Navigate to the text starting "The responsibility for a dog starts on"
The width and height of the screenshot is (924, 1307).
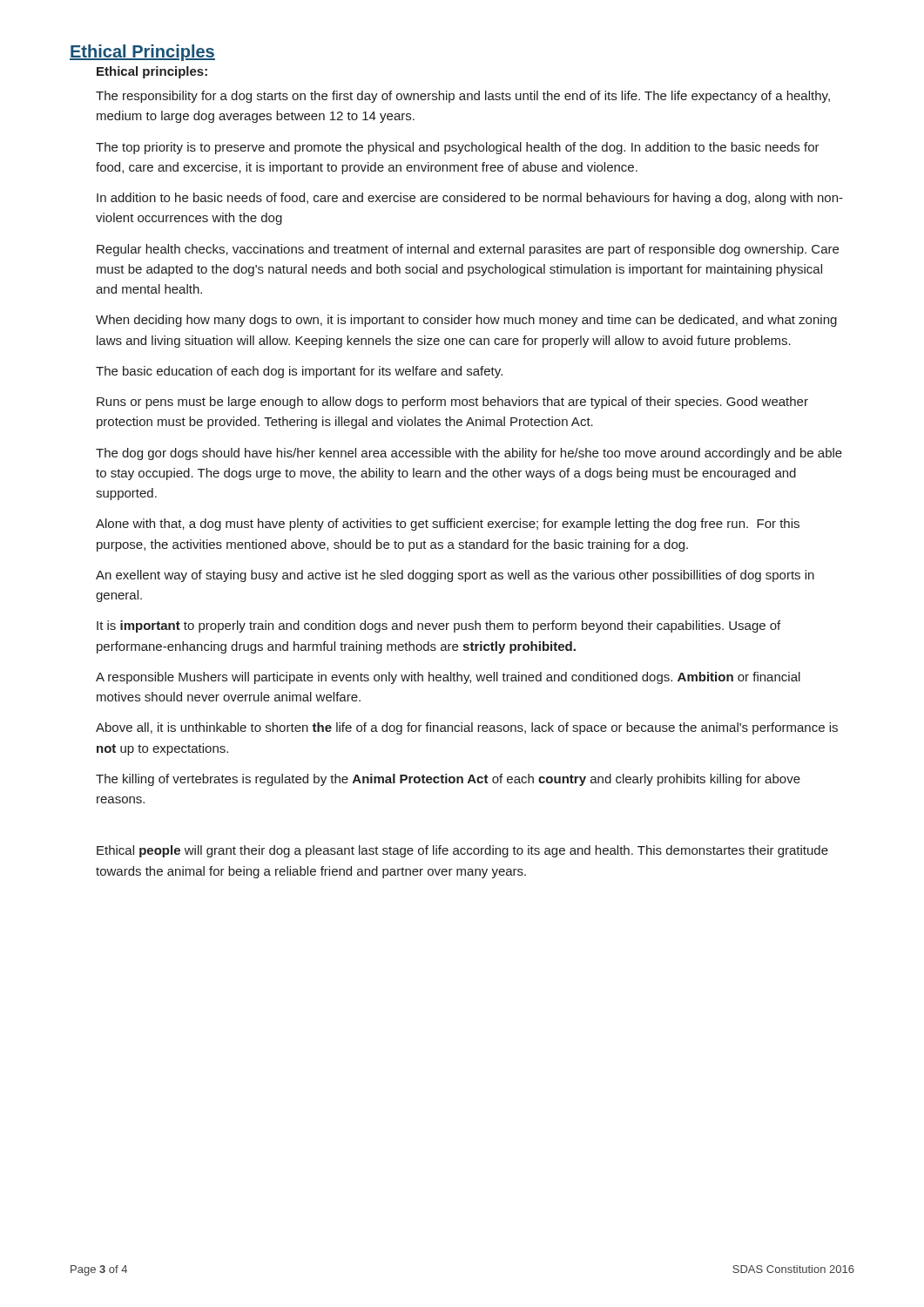[463, 106]
